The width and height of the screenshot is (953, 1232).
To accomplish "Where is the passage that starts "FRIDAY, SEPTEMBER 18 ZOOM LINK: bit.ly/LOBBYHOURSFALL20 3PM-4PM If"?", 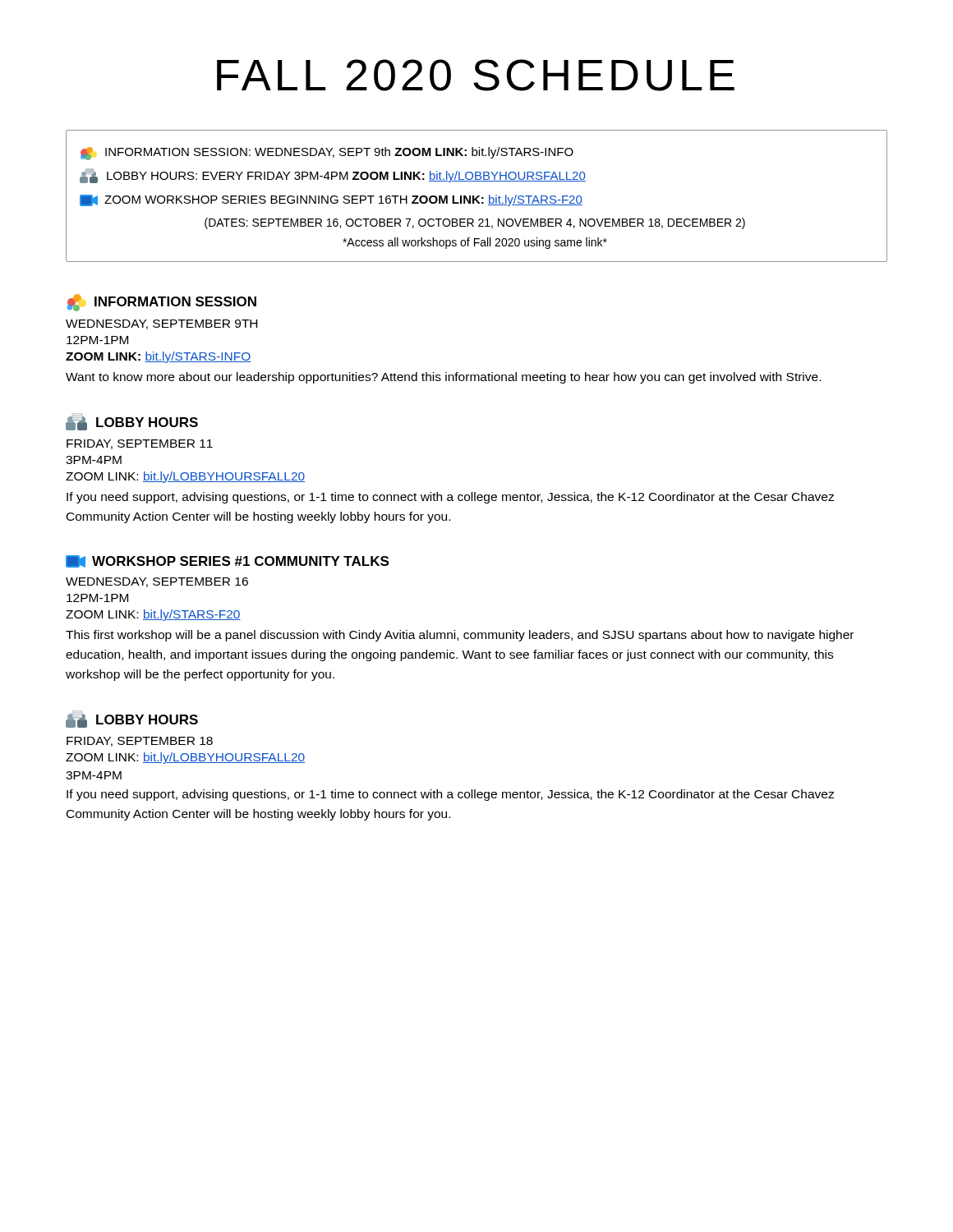I will point(476,779).
